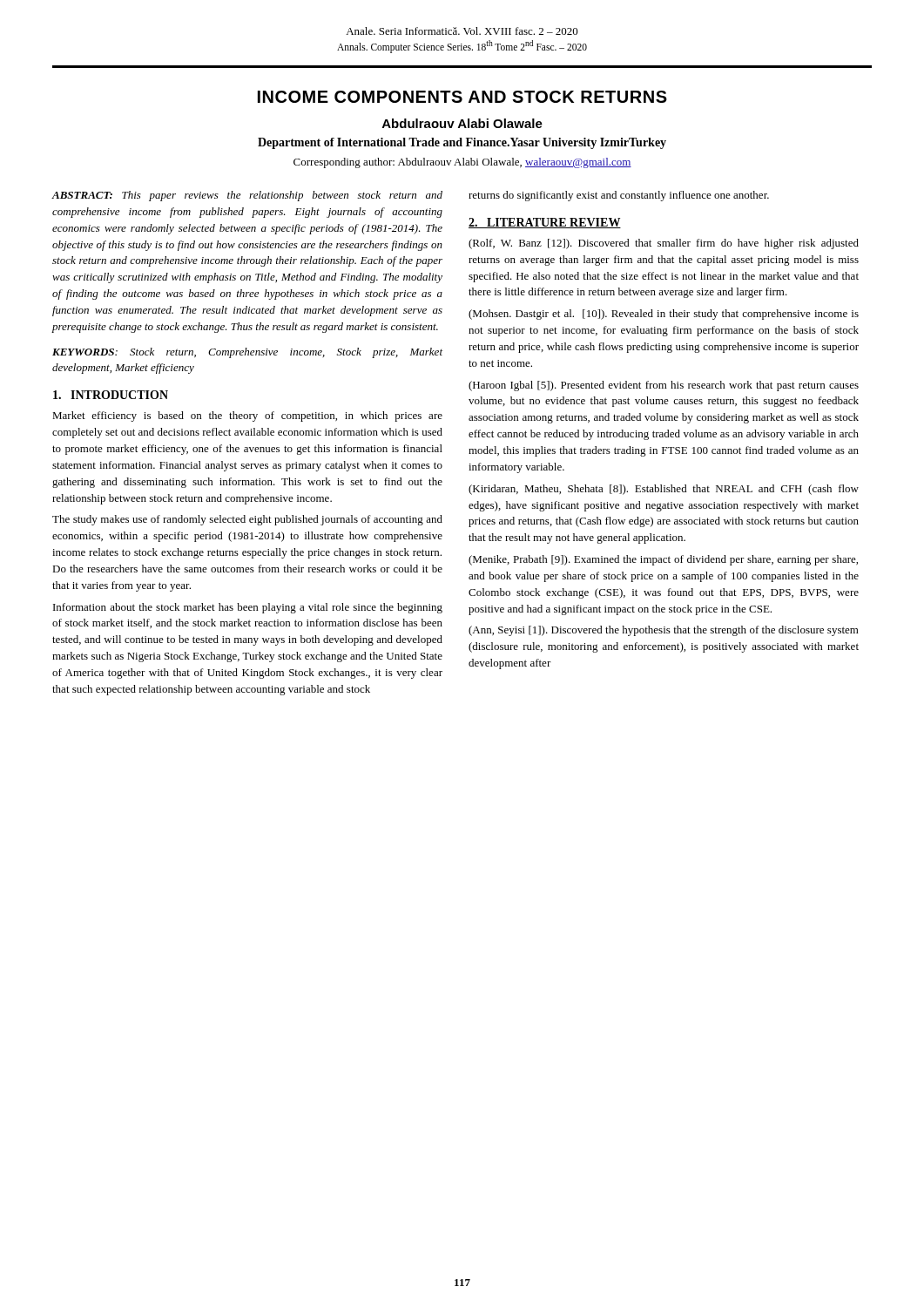Click on the text block that reads "KEYWORDS: Stock return, Comprehensive income, Stock prize,"
The height and width of the screenshot is (1307, 924).
pyautogui.click(x=247, y=359)
